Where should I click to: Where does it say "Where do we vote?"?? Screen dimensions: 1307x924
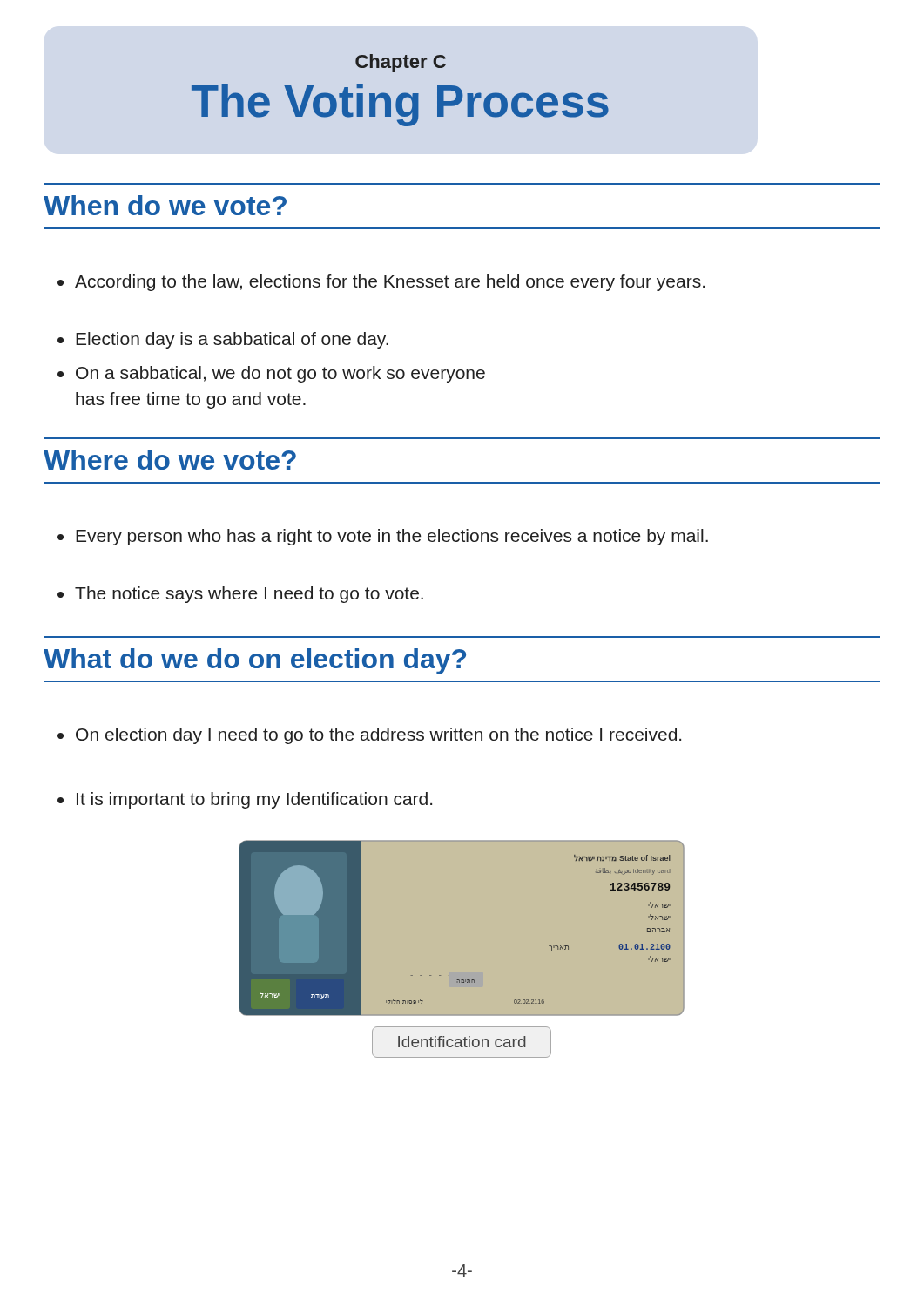[170, 460]
